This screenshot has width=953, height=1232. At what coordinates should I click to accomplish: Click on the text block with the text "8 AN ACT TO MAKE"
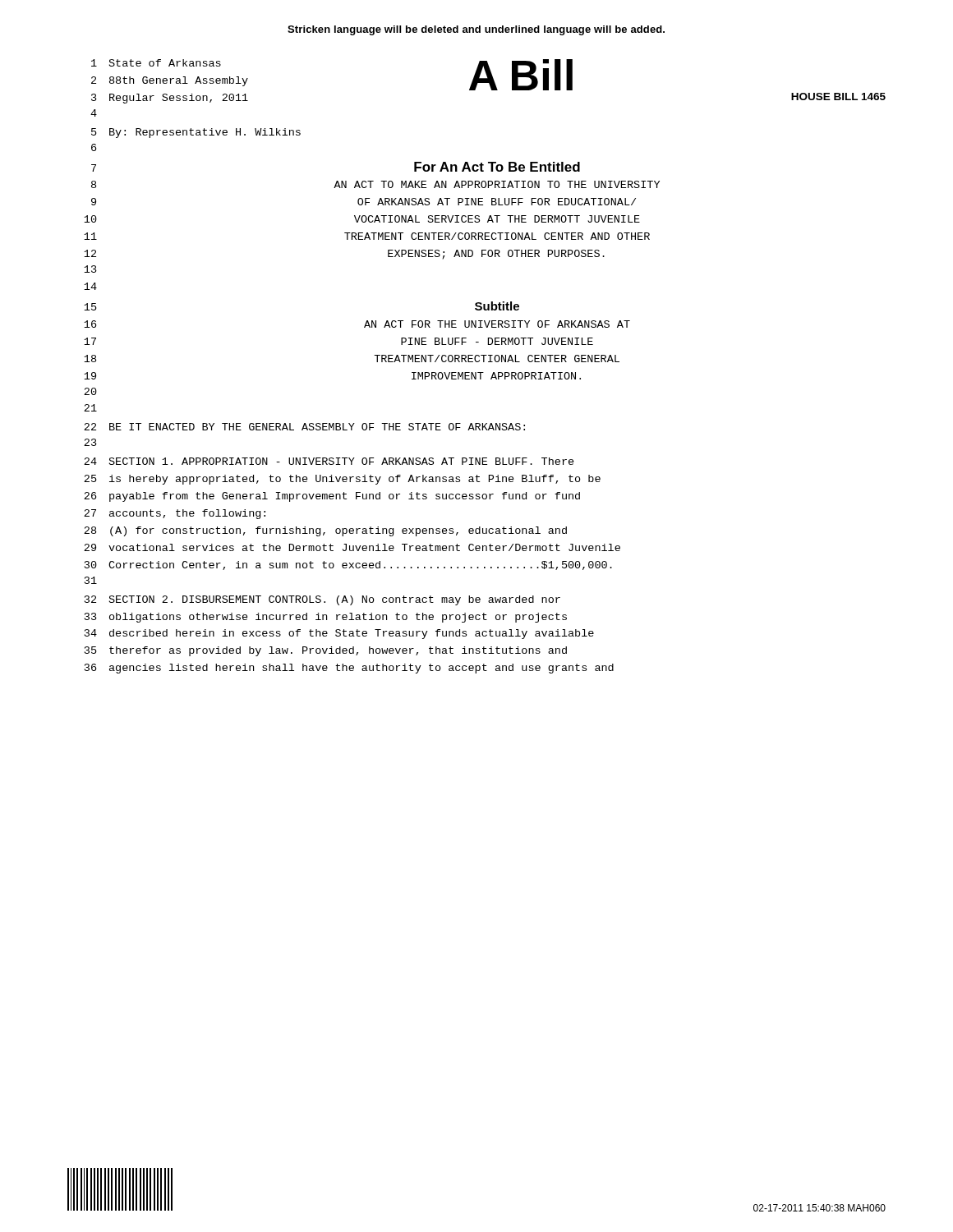coord(476,221)
